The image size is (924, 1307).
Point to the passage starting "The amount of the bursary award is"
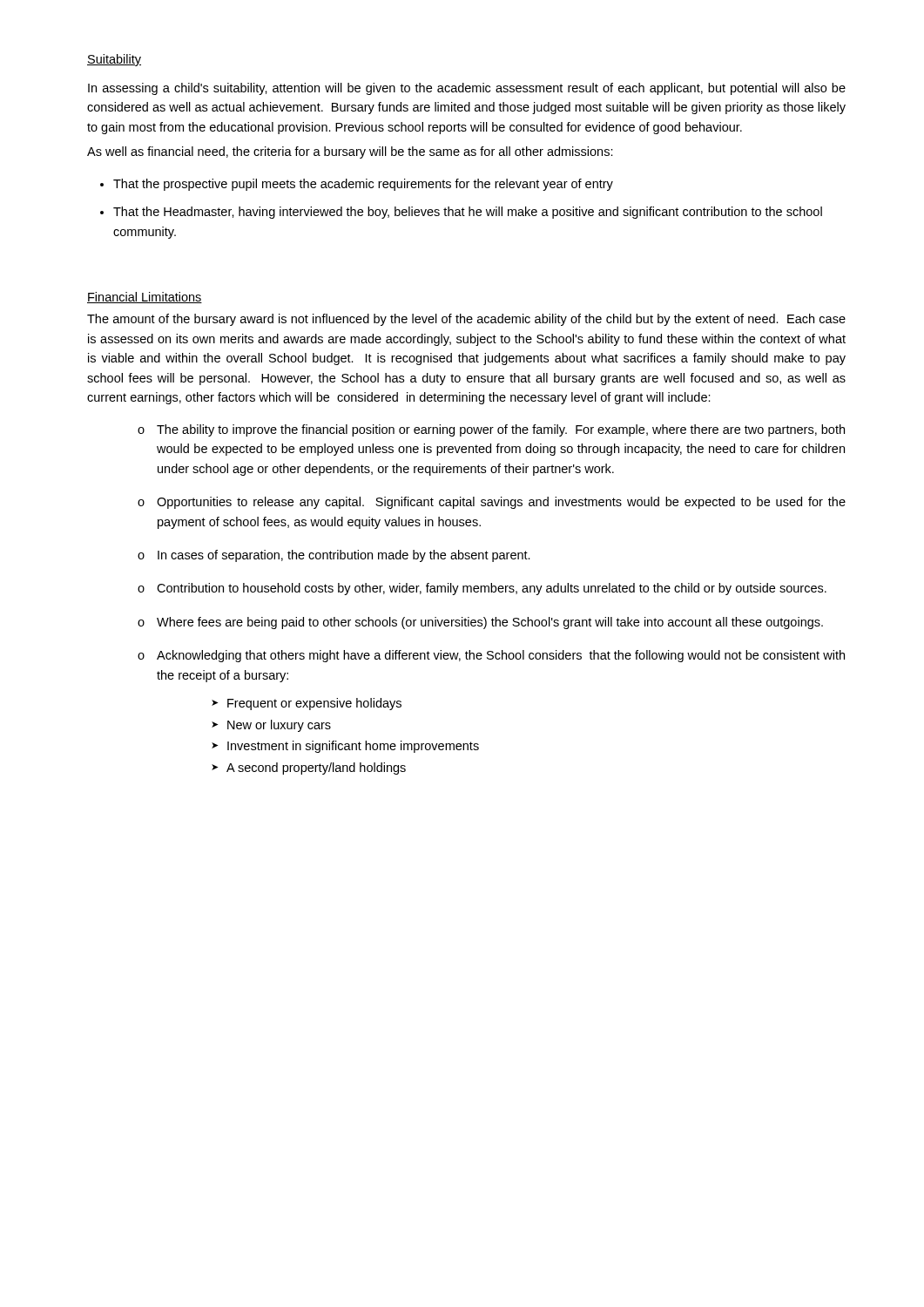(x=466, y=358)
